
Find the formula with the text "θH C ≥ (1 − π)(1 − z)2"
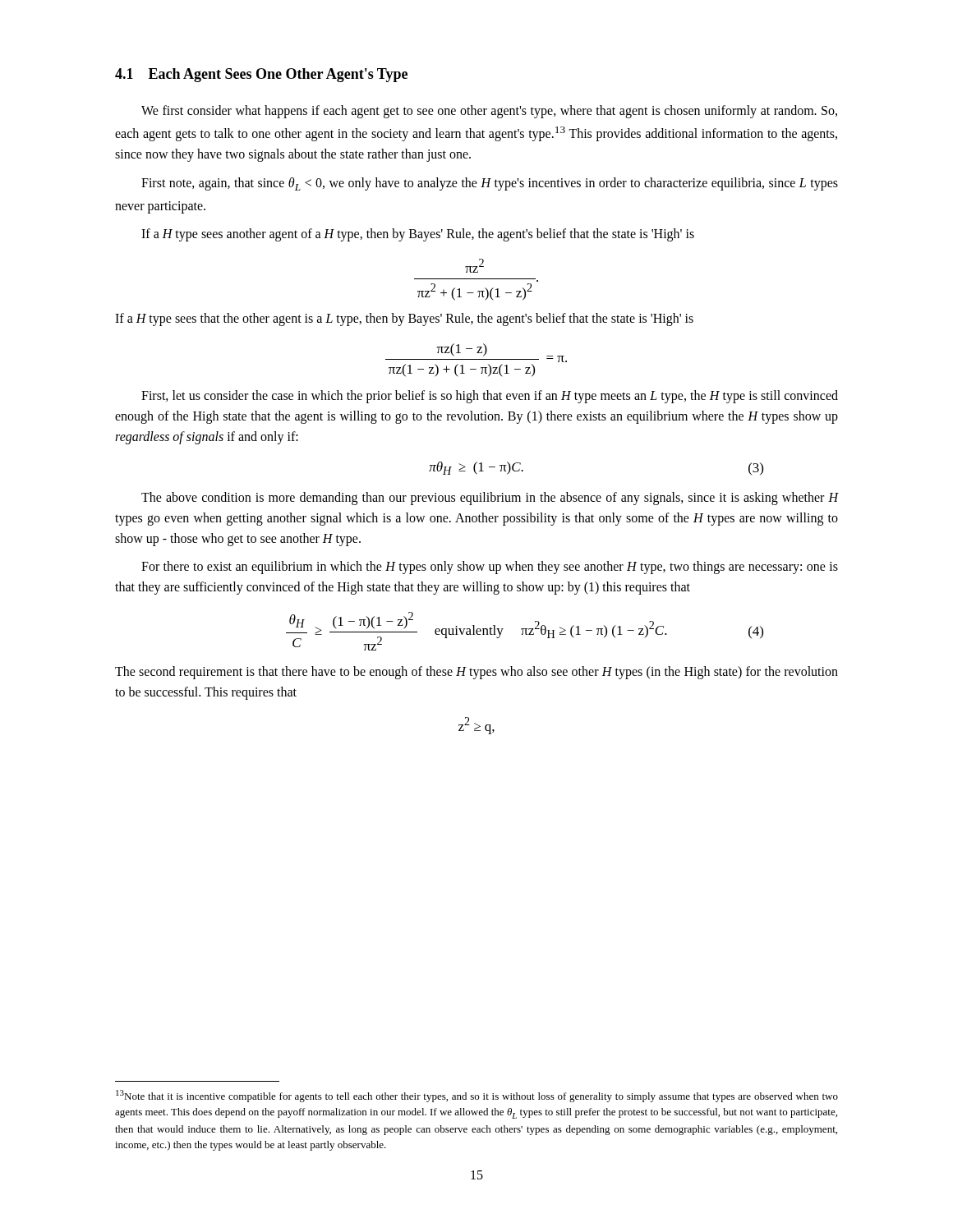tap(476, 632)
